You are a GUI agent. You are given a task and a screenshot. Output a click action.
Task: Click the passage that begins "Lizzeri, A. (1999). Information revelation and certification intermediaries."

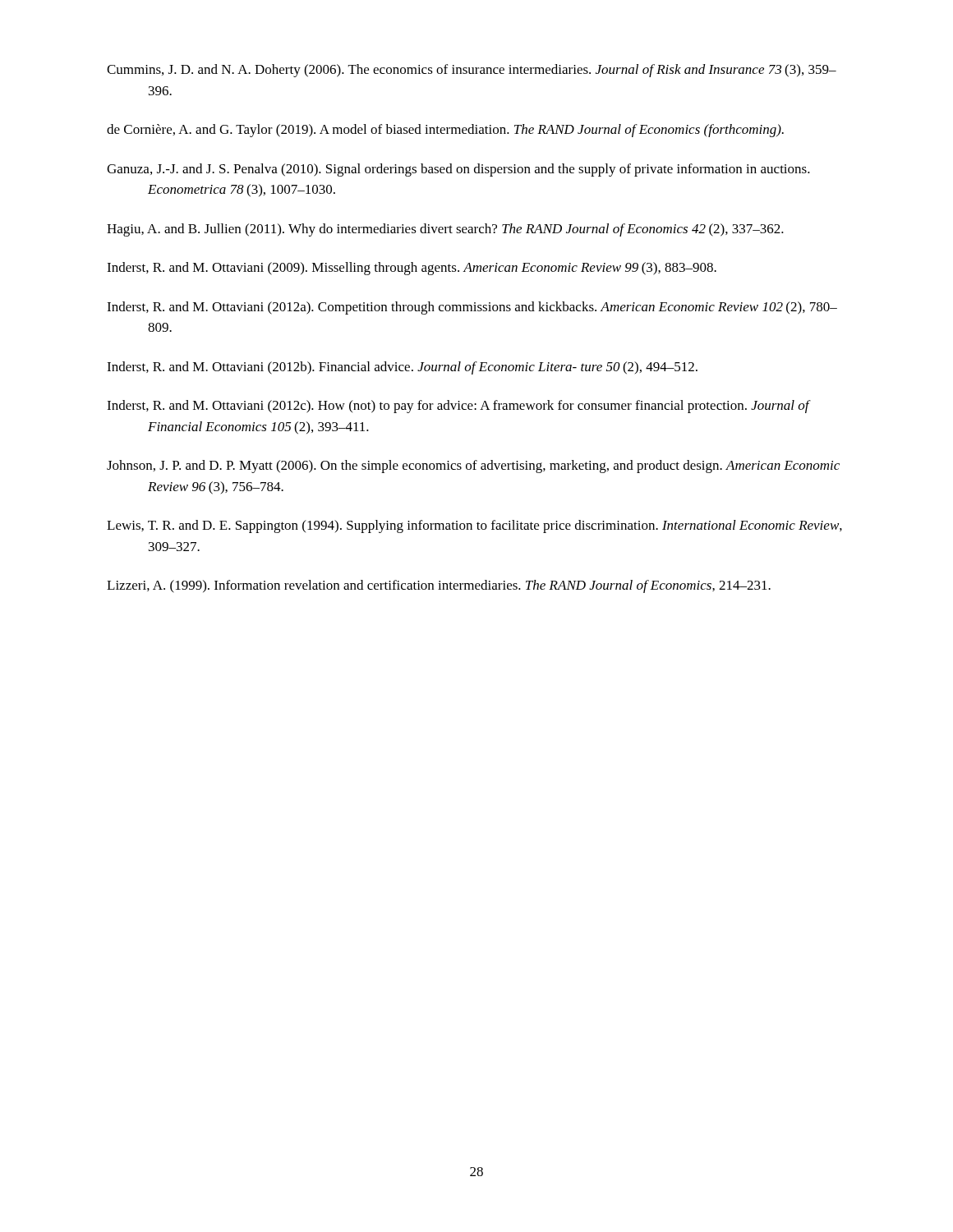click(439, 585)
